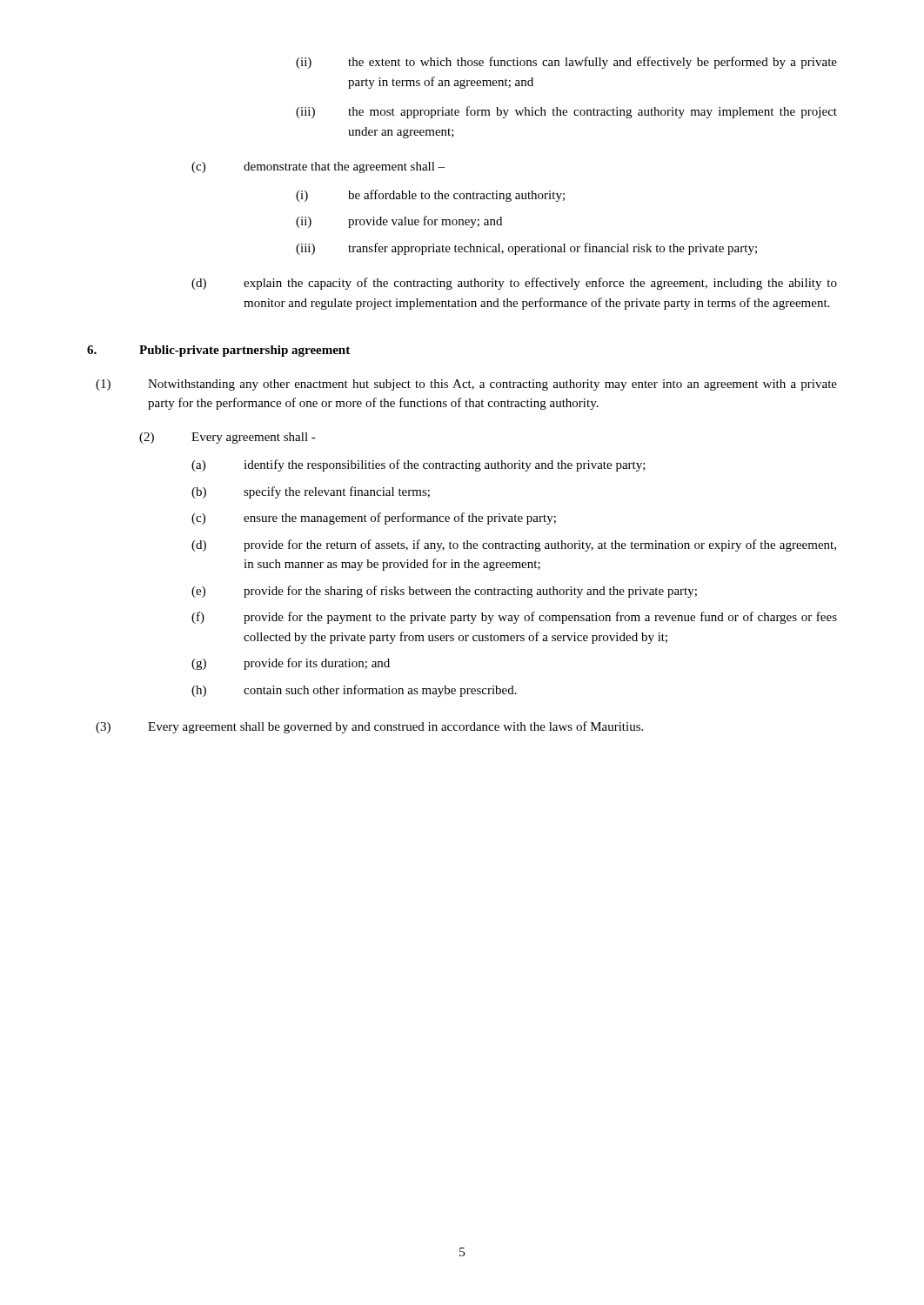Navigate to the text starting "(a) identify the responsibilities"
This screenshot has height=1305, width=924.
[x=514, y=465]
